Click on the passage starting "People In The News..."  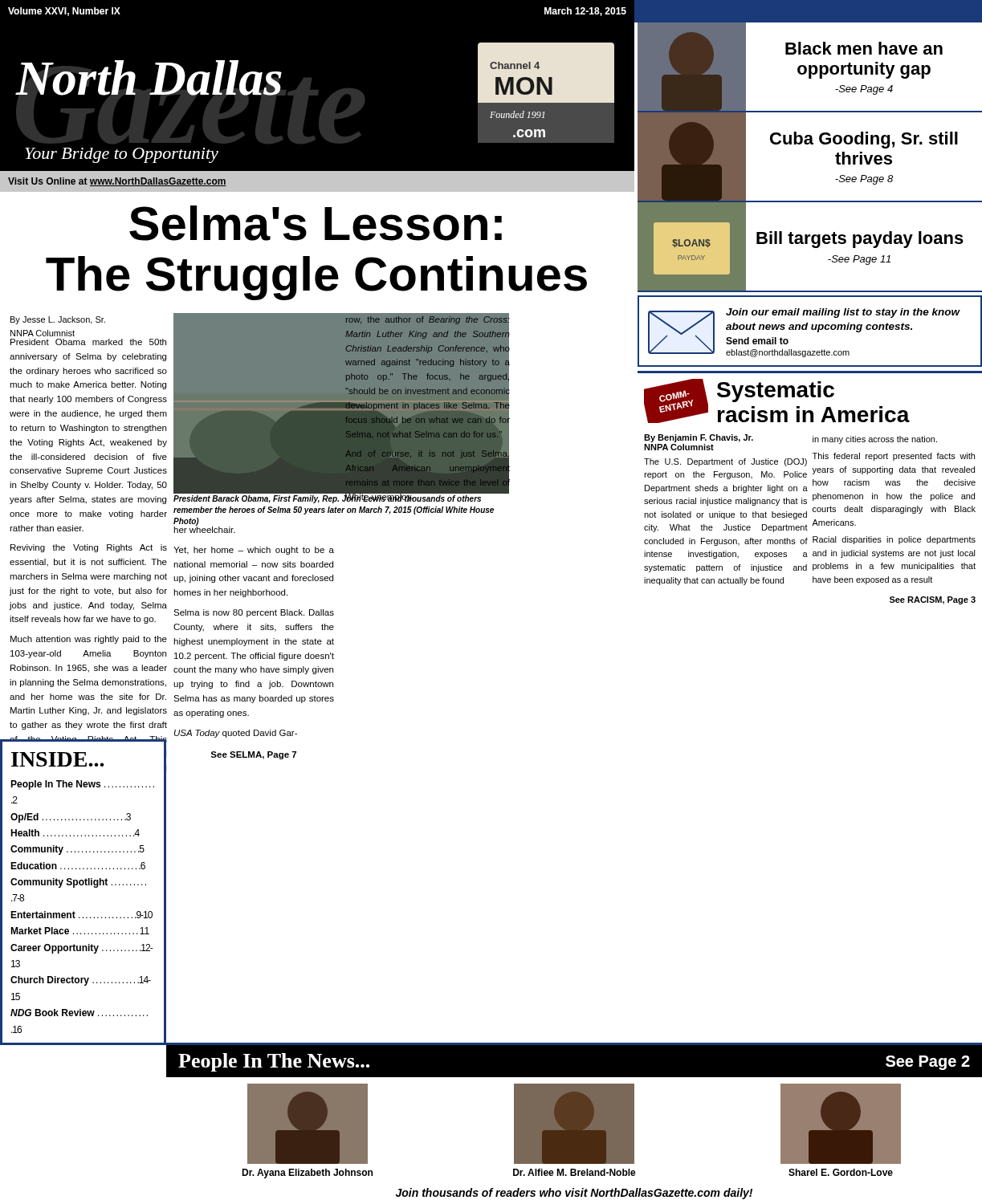pos(274,1061)
